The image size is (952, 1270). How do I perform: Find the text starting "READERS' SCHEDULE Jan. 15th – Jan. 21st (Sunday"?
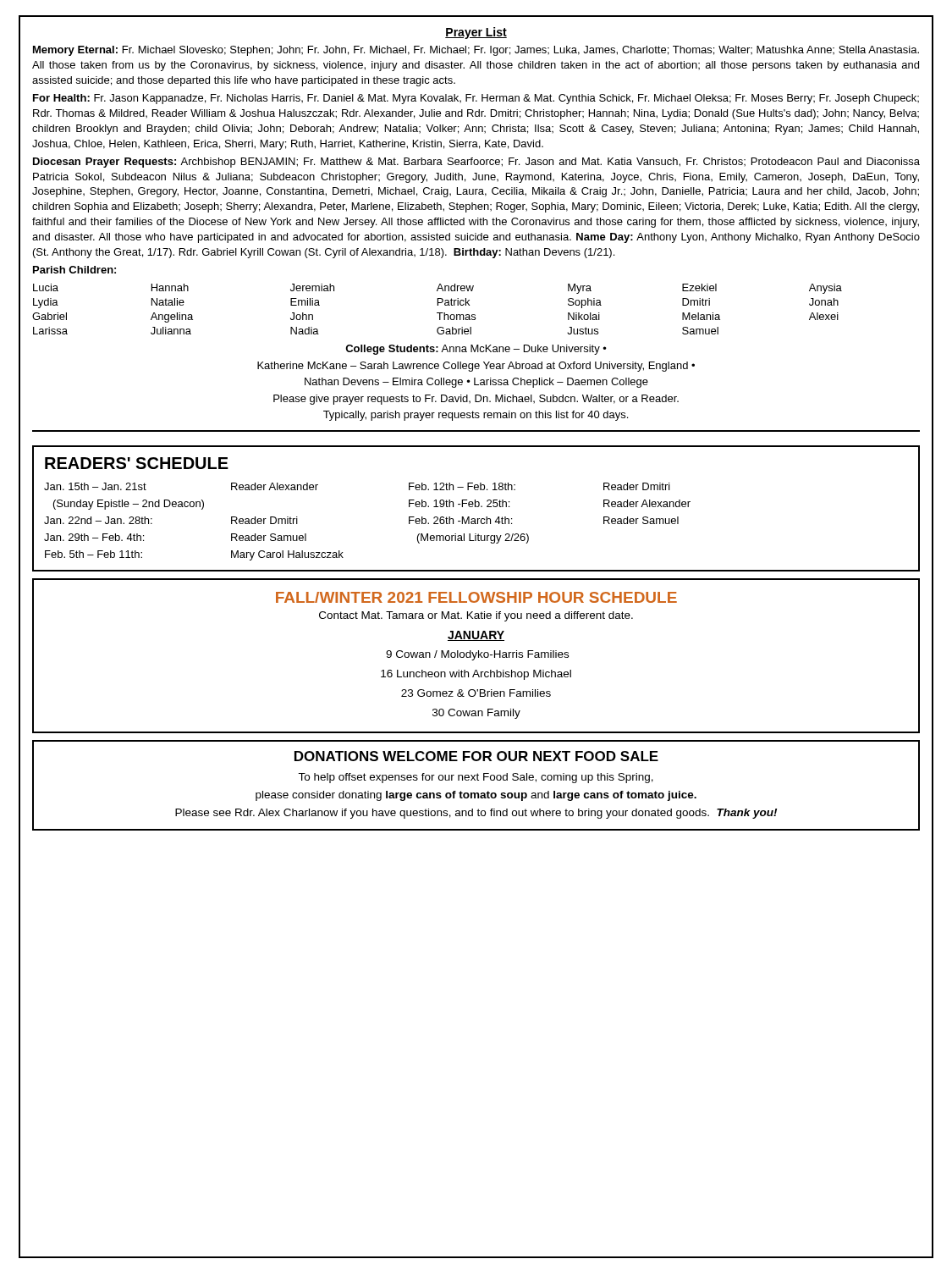476,508
